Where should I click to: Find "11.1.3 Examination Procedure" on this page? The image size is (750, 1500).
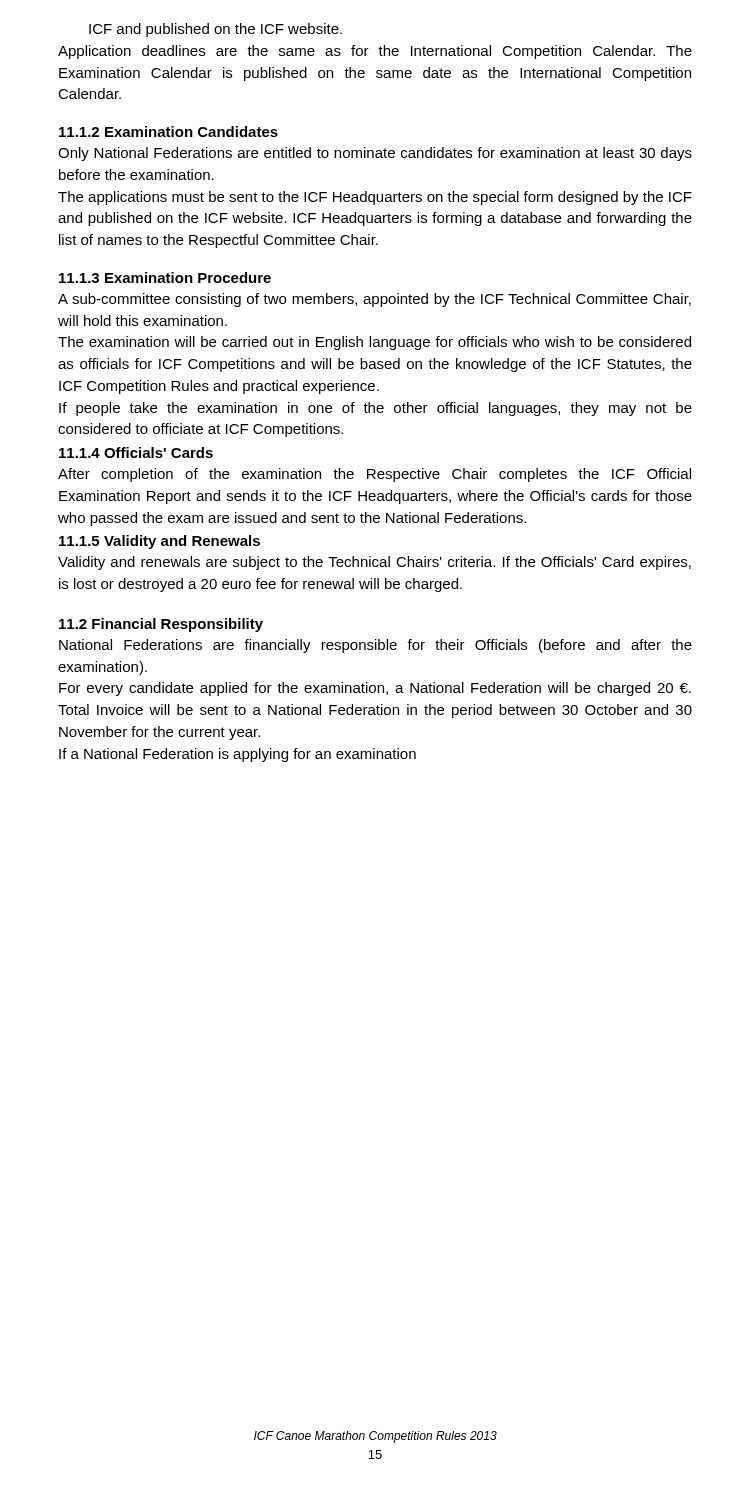(x=165, y=277)
